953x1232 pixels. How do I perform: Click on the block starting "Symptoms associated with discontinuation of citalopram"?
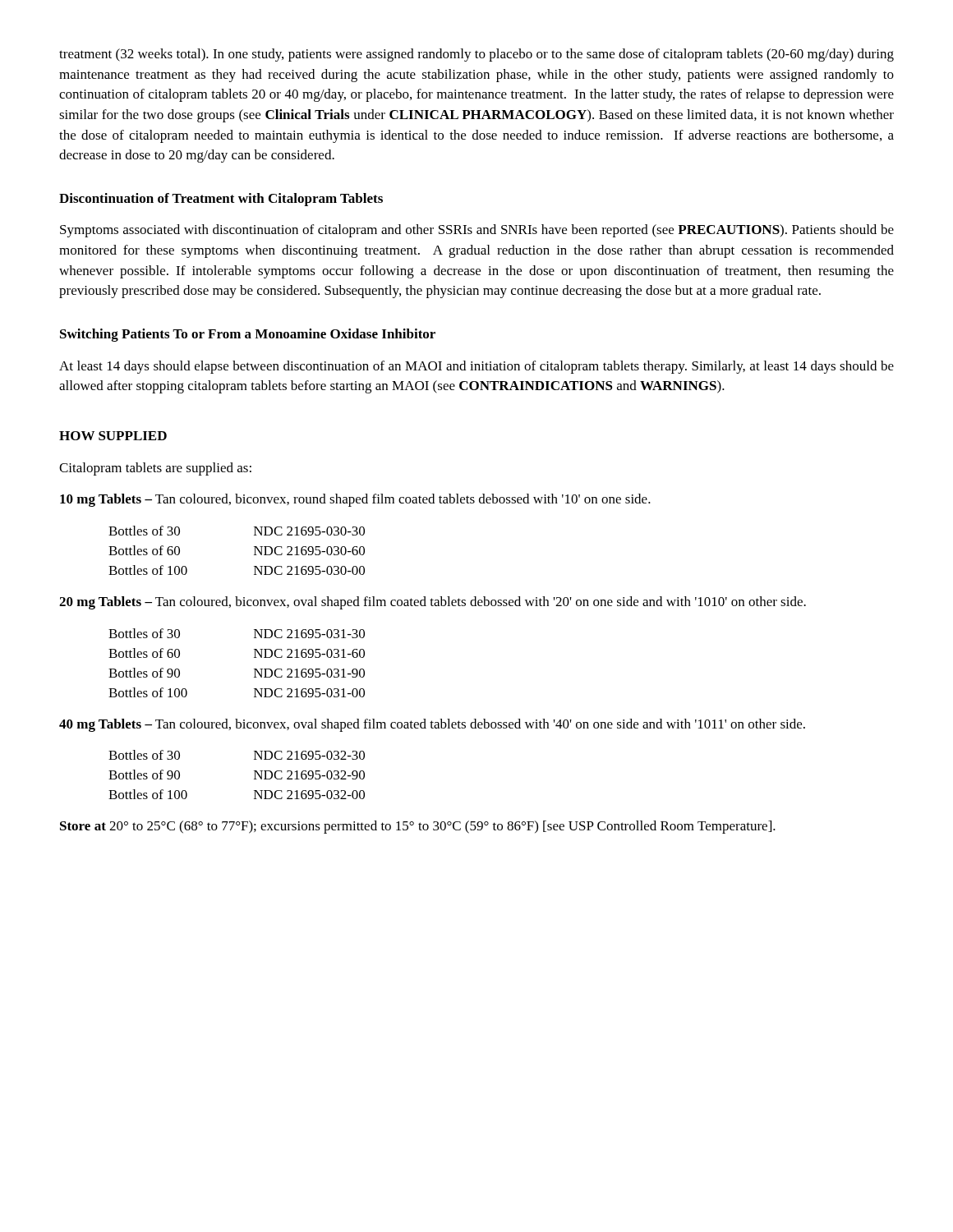pos(476,261)
